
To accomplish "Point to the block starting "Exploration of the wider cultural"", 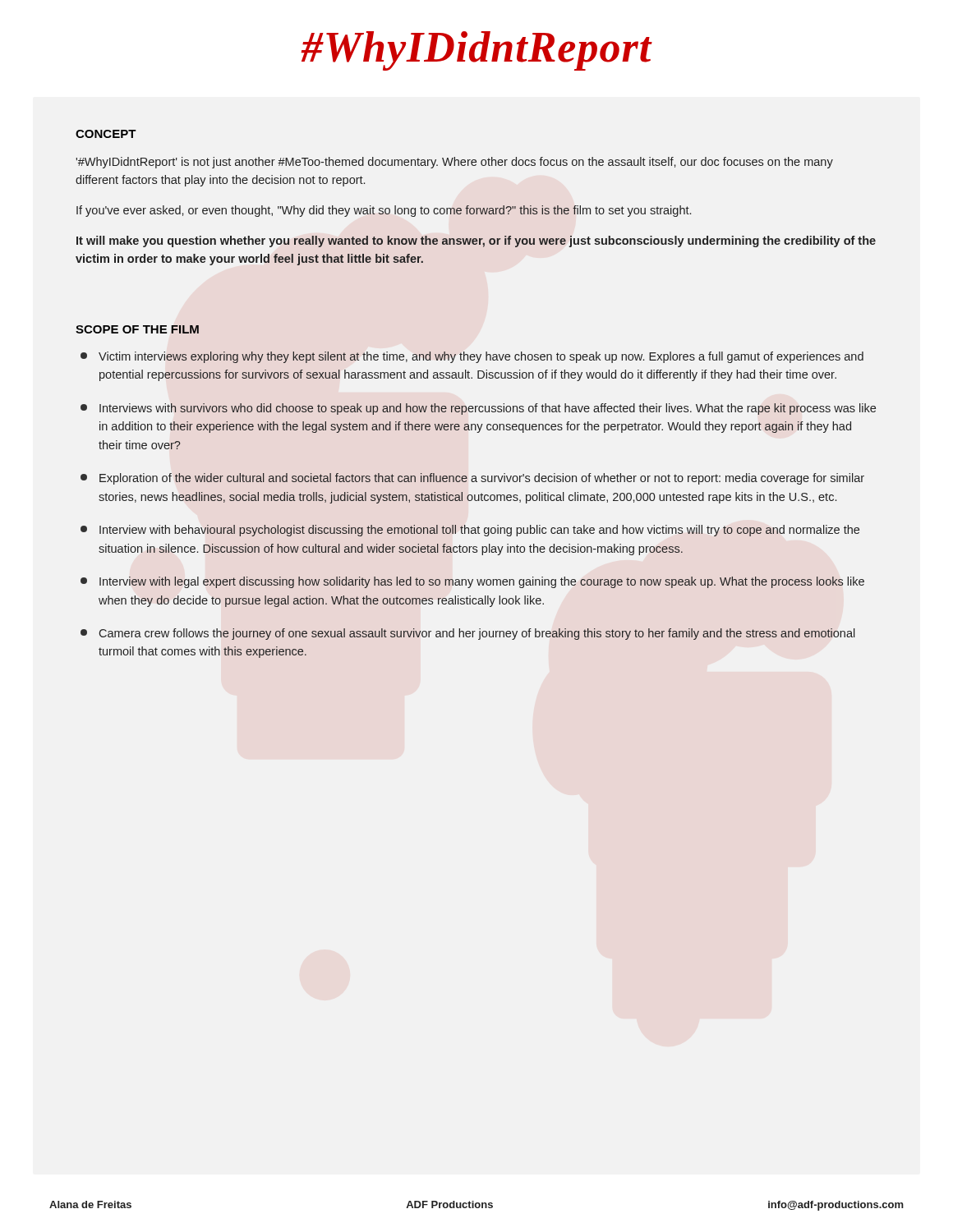I will click(x=476, y=488).
